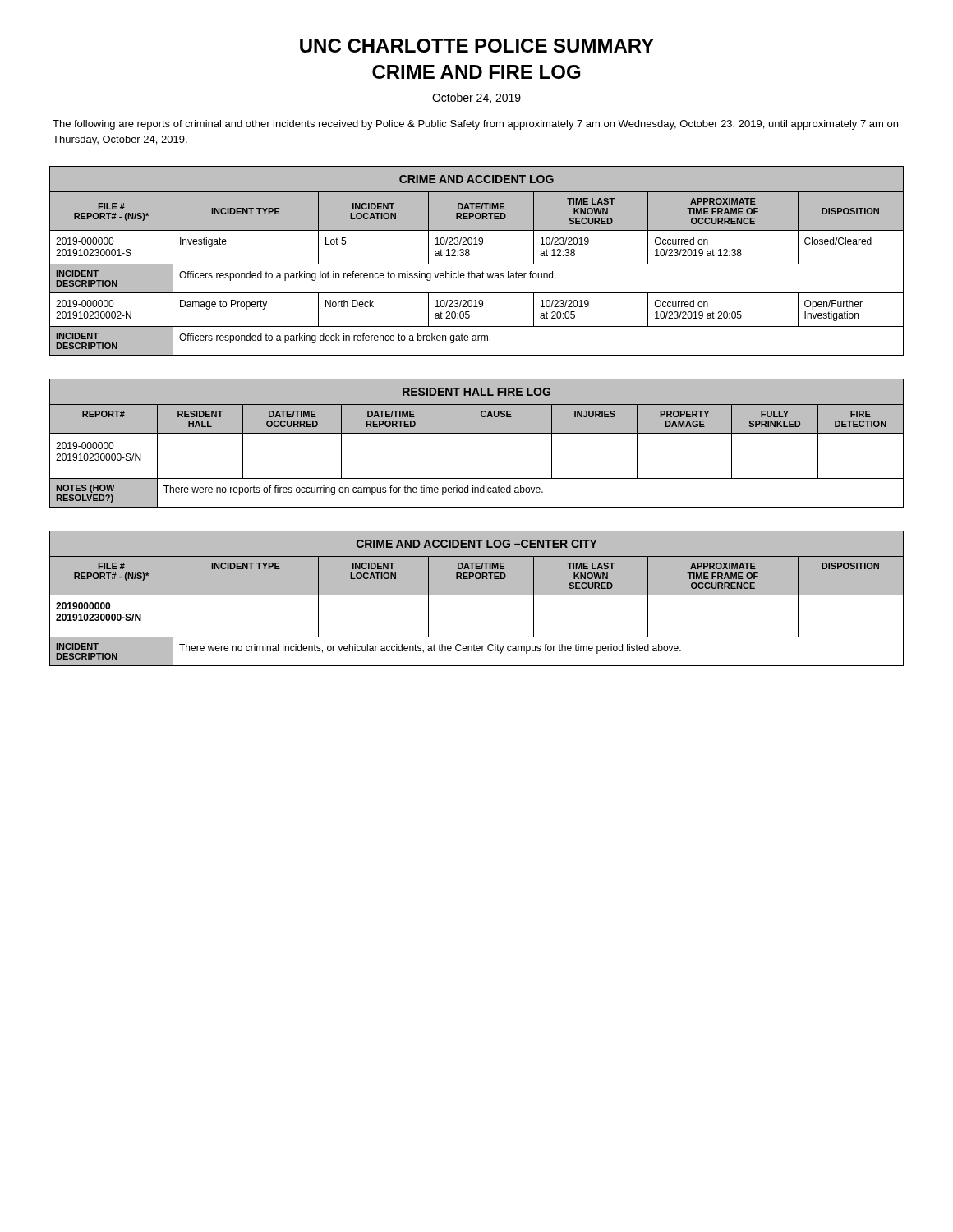Point to the title beginning "UNC CHARLOTTE POLICE"
The height and width of the screenshot is (1232, 953).
[x=476, y=60]
